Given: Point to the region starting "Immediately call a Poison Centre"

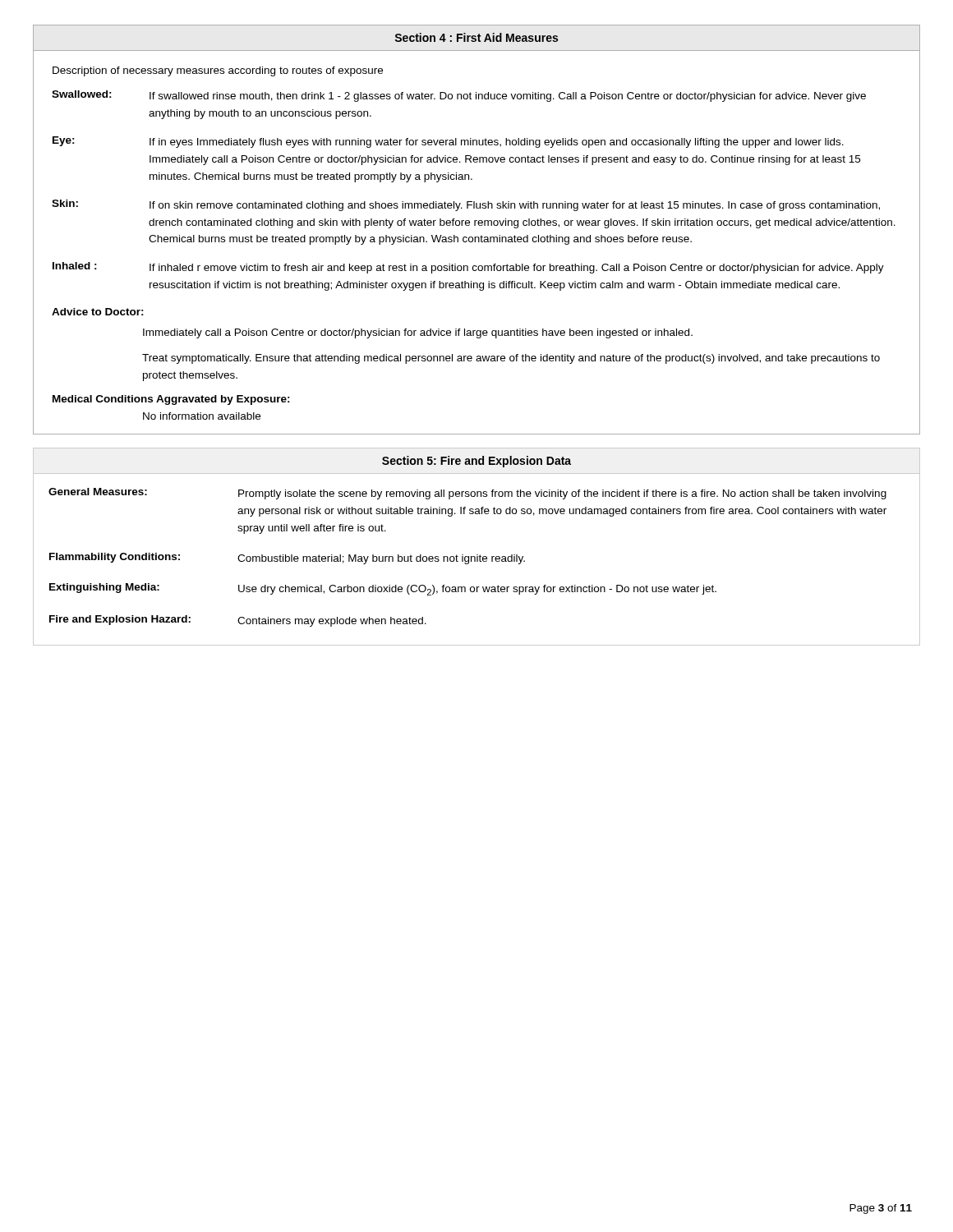Looking at the screenshot, I should pos(418,332).
